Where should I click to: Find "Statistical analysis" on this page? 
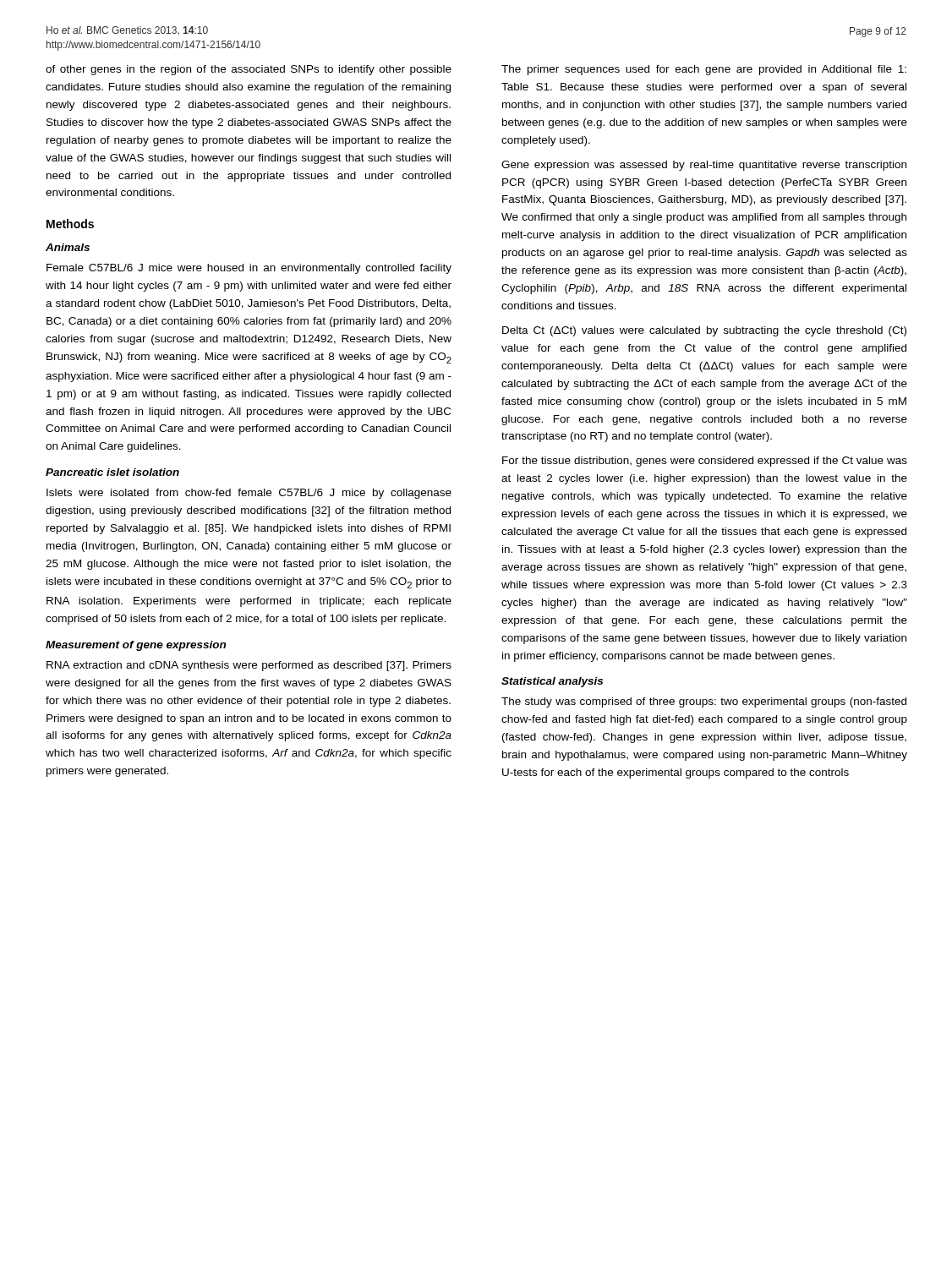[x=552, y=681]
